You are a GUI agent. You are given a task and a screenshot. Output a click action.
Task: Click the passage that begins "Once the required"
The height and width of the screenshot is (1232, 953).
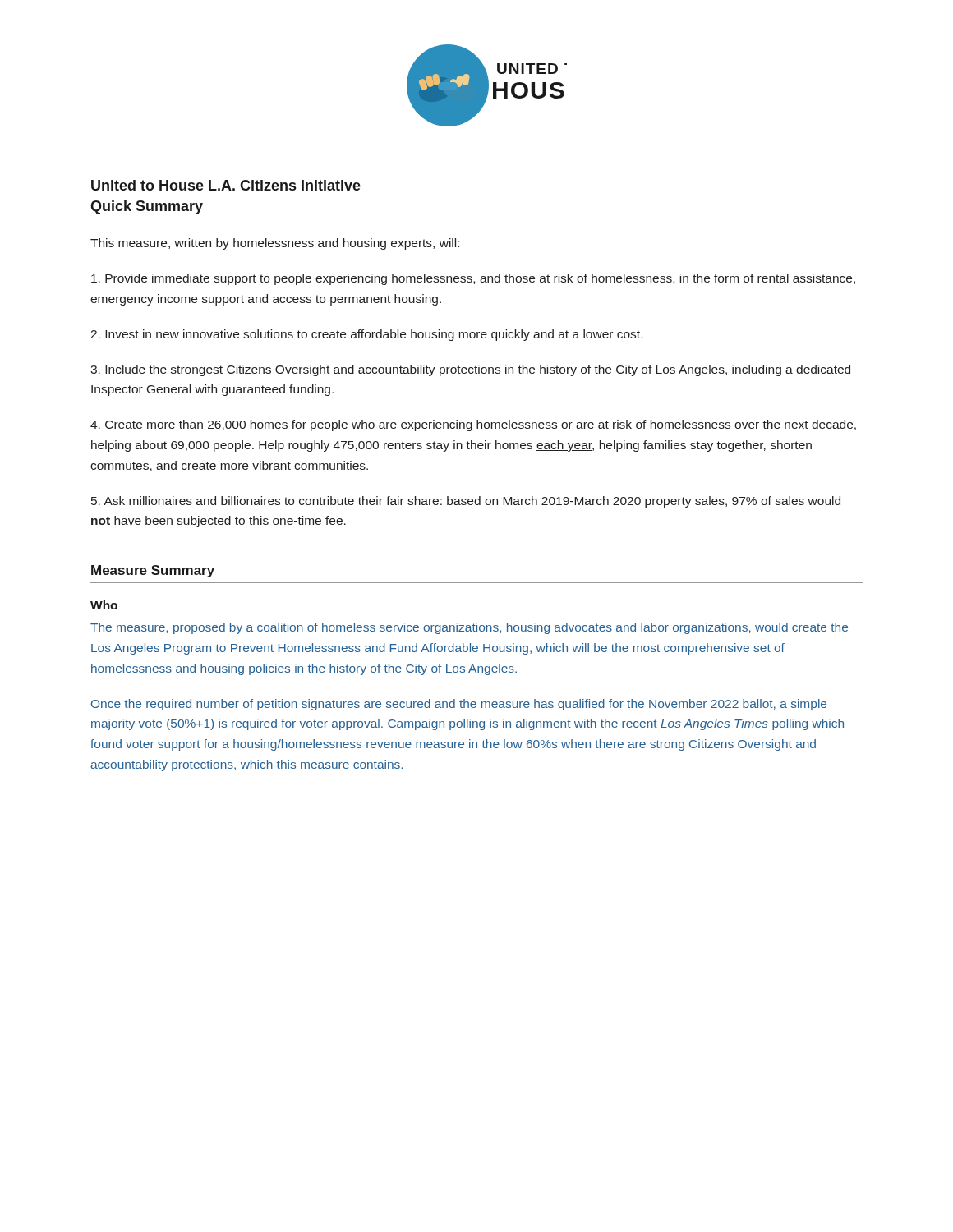point(467,734)
